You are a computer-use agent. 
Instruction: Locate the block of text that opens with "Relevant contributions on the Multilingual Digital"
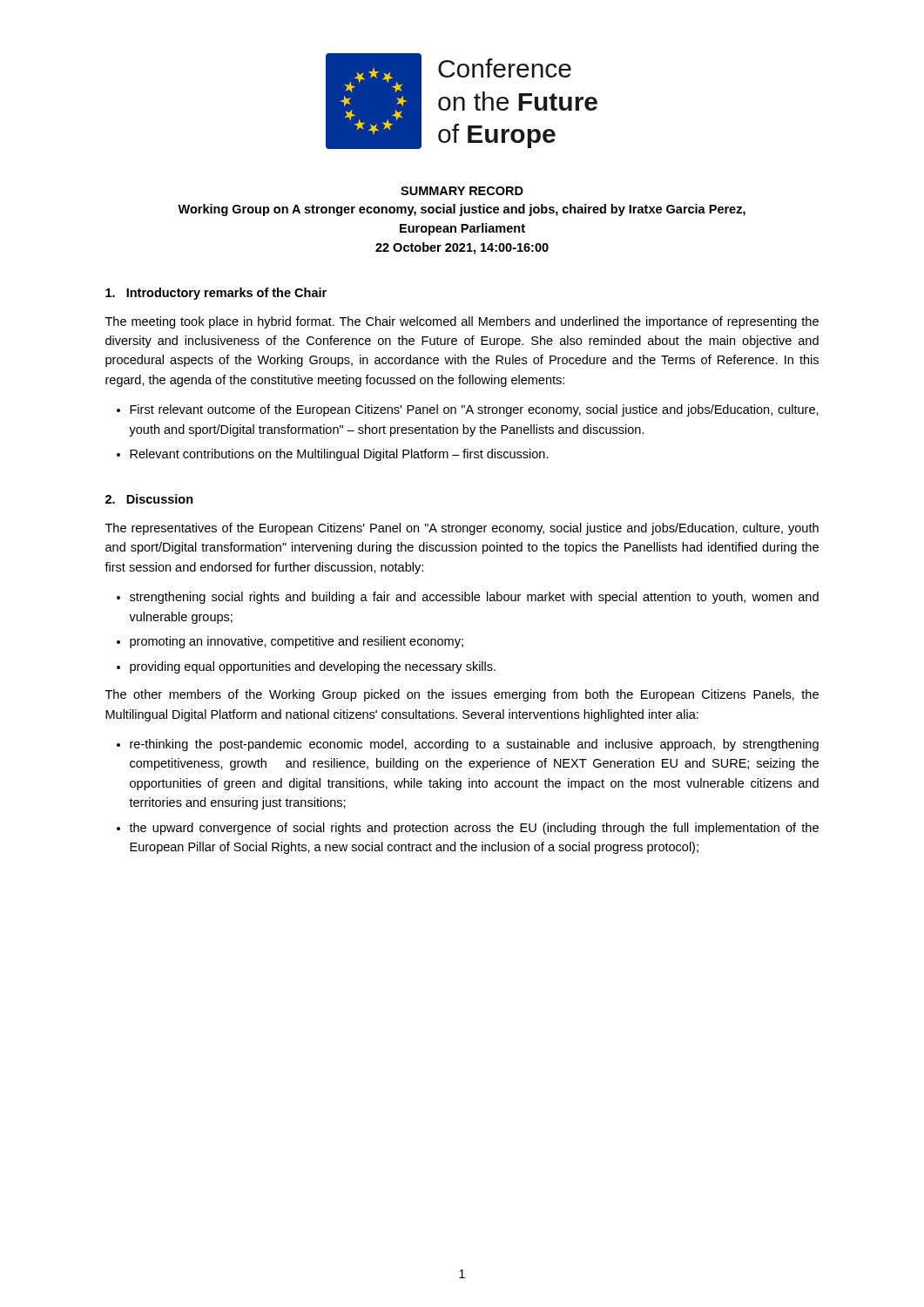tap(339, 454)
